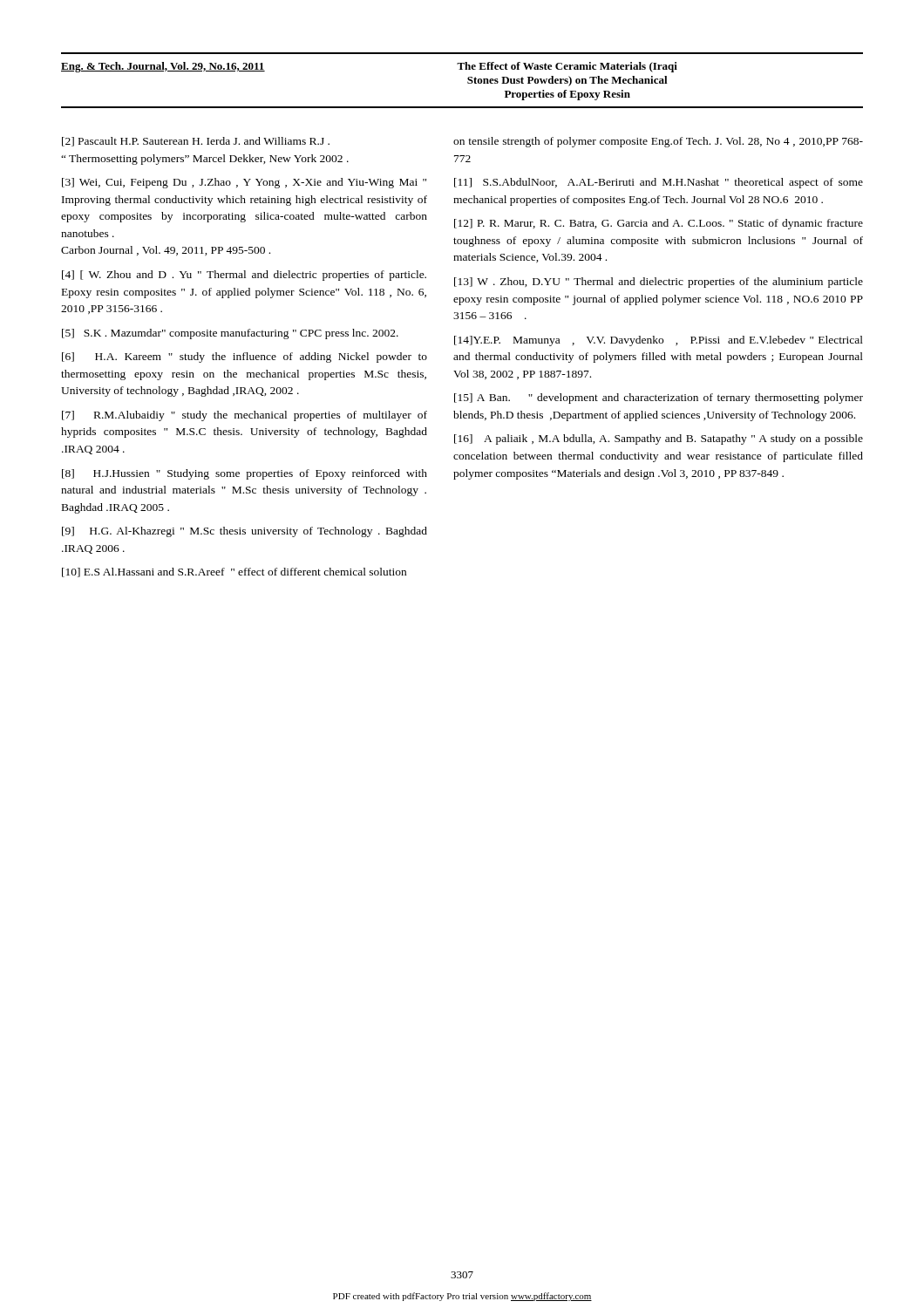Image resolution: width=924 pixels, height=1308 pixels.
Task: Point to the block beginning "[14]Y.E.P. Mamunya ,"
Action: click(658, 356)
